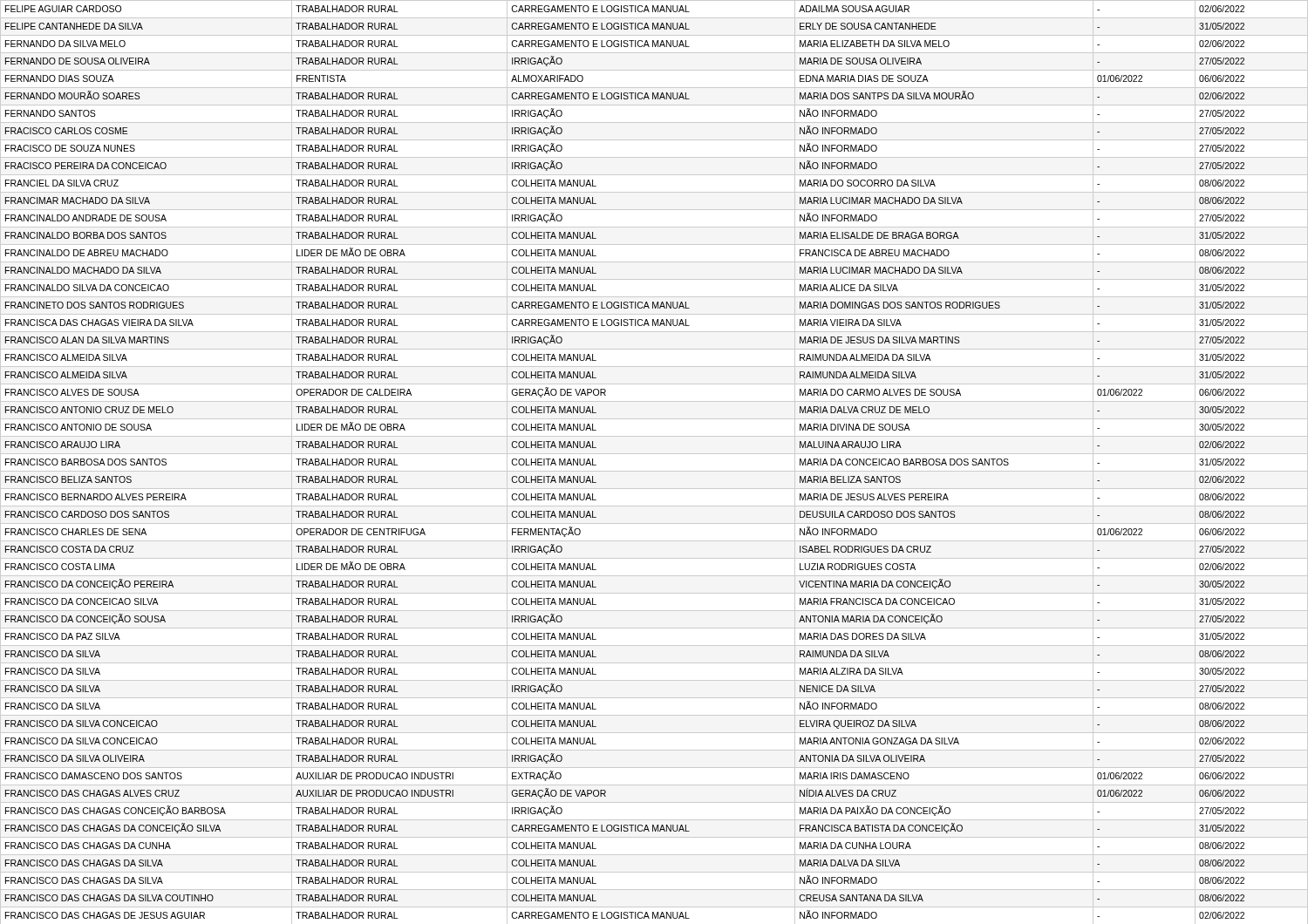The image size is (1308, 924).
Task: Click on the table containing "TRABALHADOR RURAL"
Action: coord(654,462)
